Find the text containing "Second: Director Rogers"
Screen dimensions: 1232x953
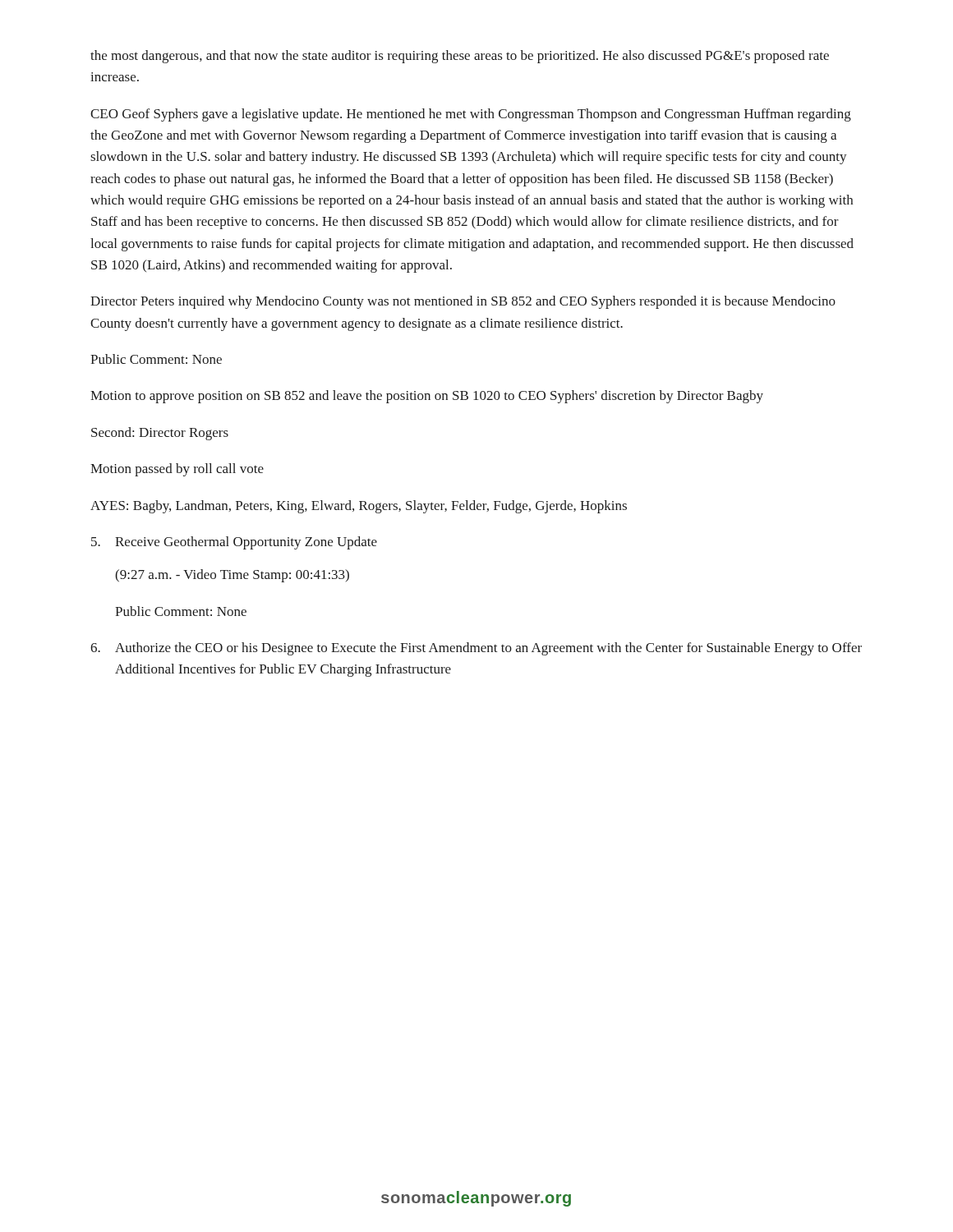(159, 432)
